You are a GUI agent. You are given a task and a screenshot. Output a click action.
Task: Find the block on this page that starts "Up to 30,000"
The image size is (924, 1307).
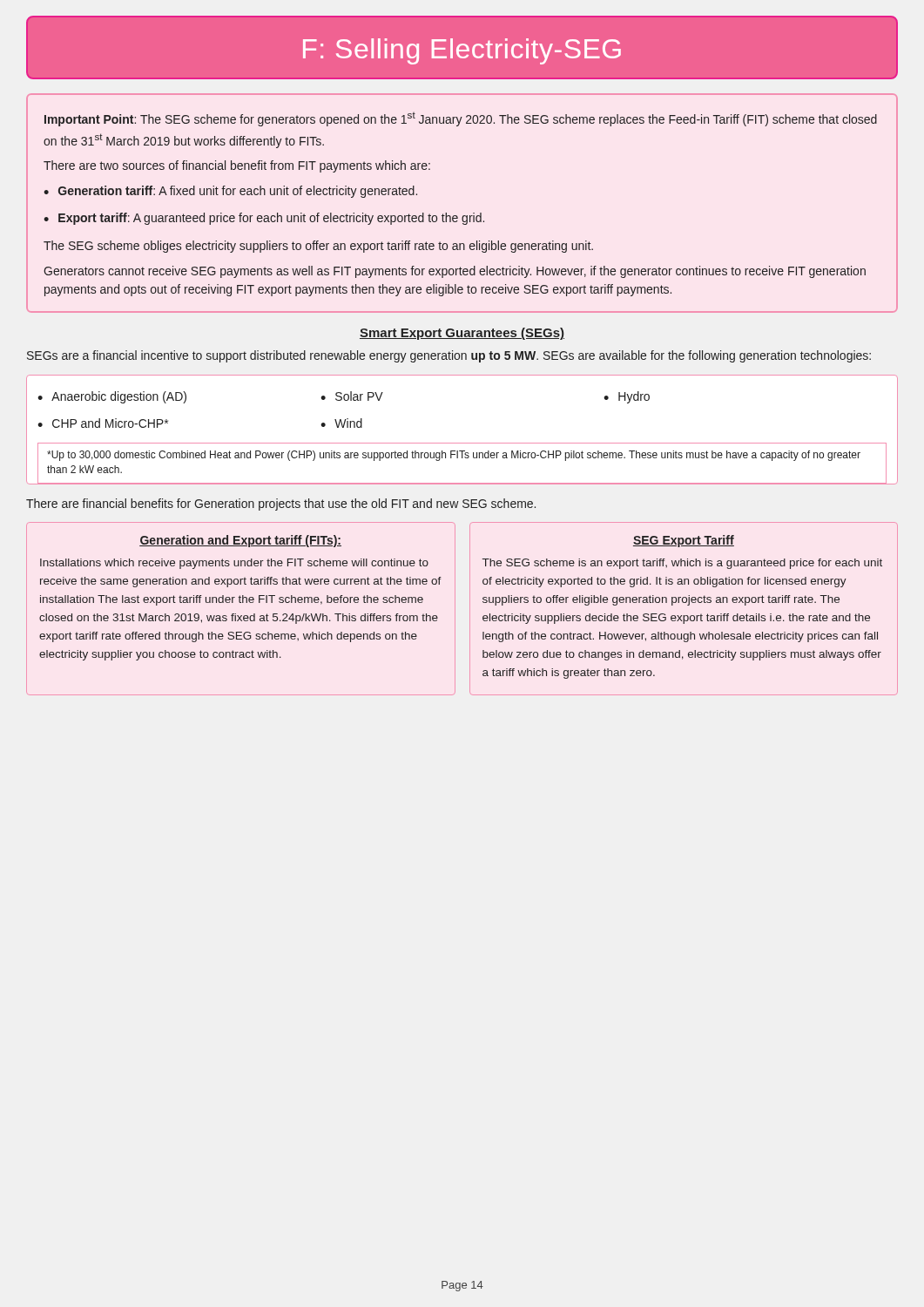(454, 462)
